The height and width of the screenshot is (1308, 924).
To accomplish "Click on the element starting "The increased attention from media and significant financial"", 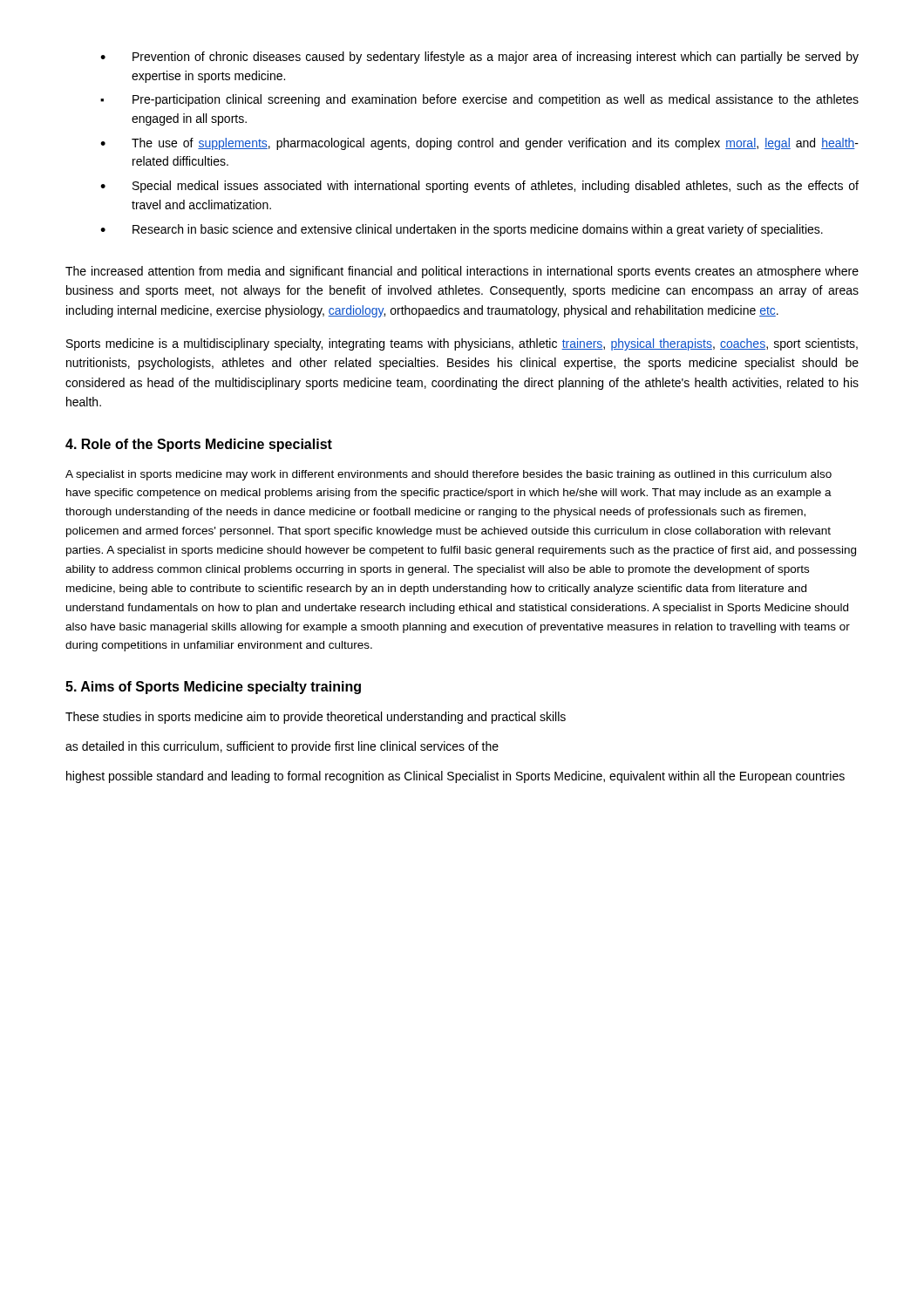I will [462, 291].
